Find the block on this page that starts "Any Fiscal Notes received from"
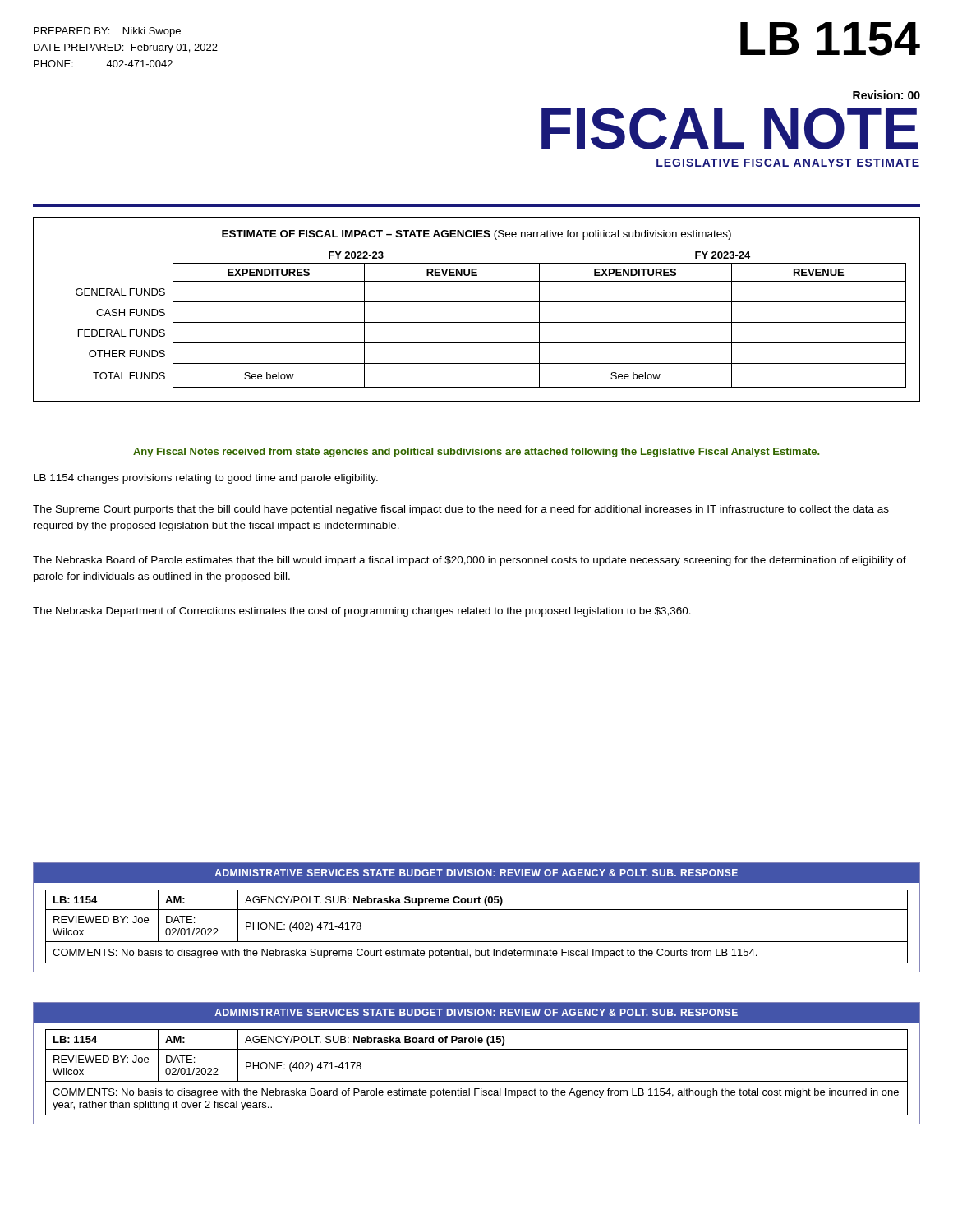 (476, 451)
